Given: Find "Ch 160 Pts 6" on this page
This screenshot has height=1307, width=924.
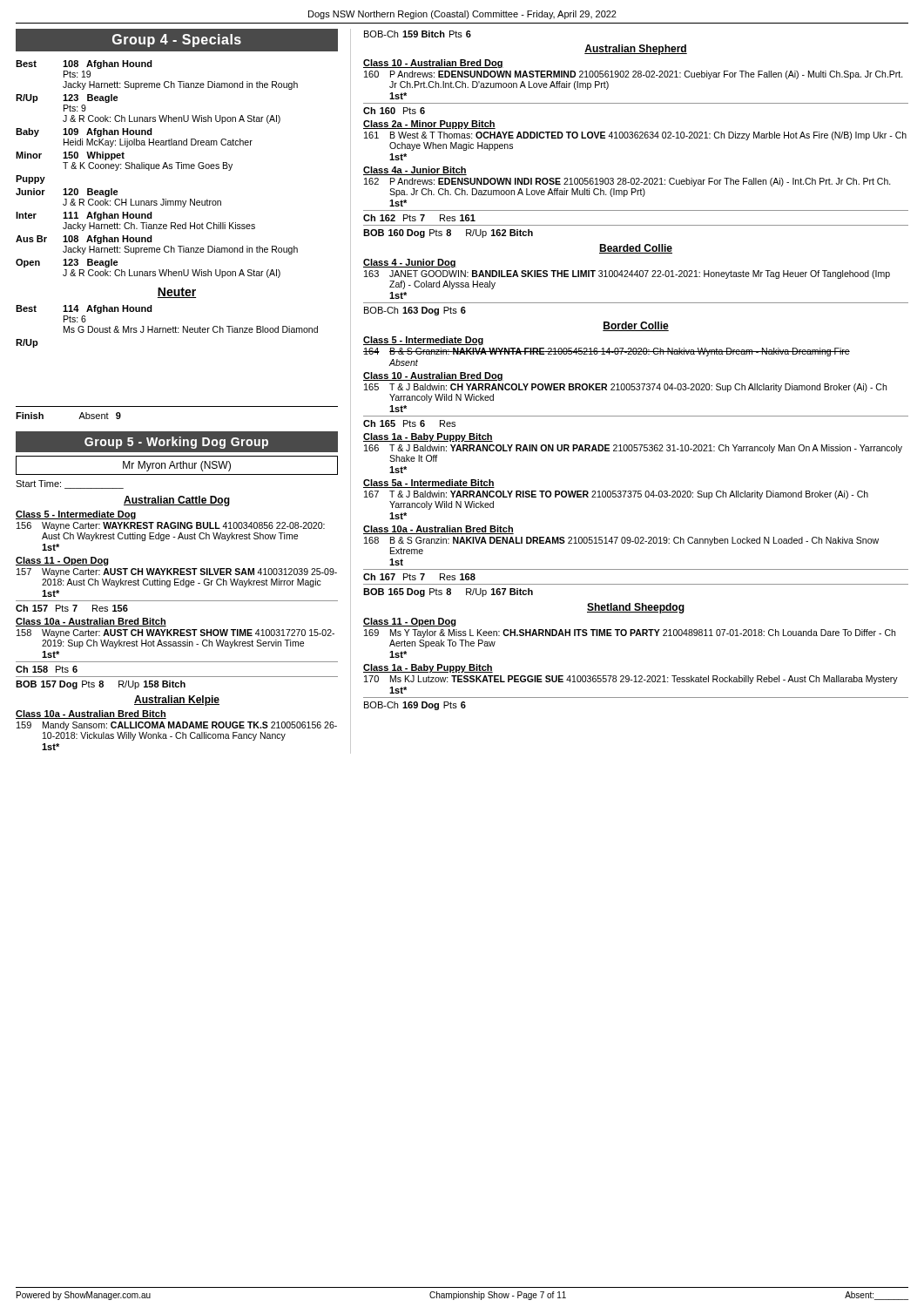Looking at the screenshot, I should 399,111.
